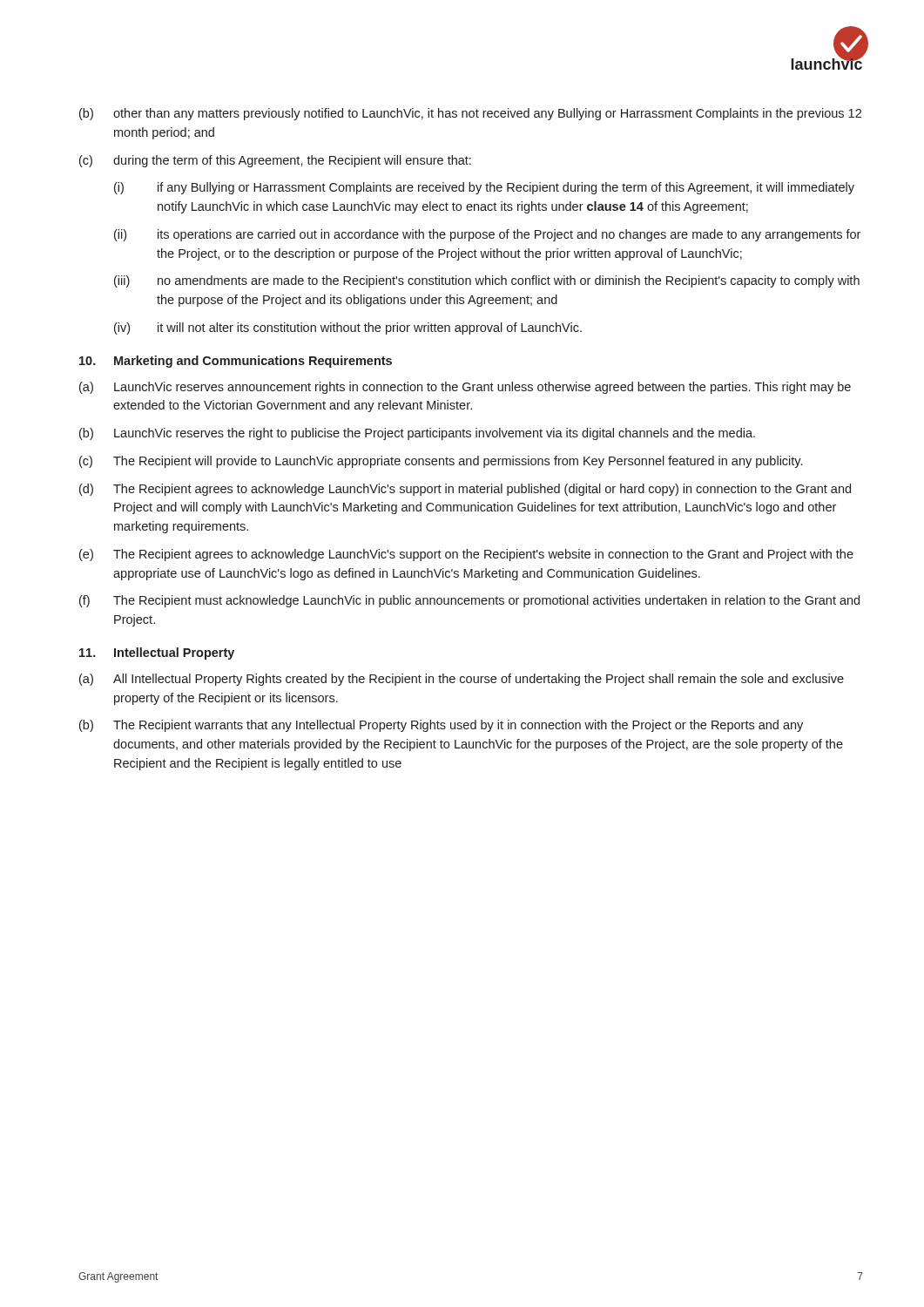Find the block starting "(iii) no amendments are made to"
Screen dimensions: 1307x924
coord(488,291)
